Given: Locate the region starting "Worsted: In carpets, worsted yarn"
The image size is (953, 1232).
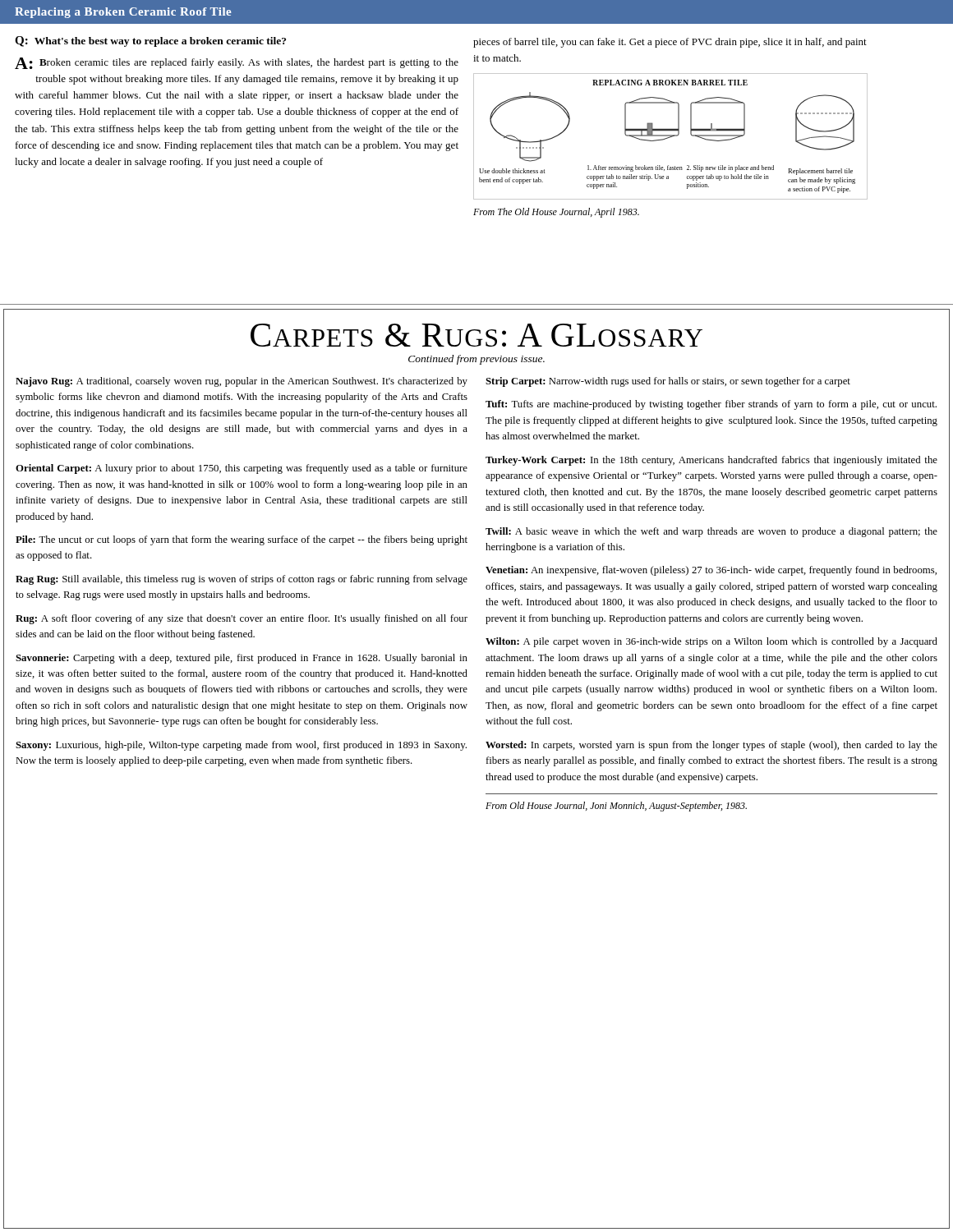Looking at the screenshot, I should tap(711, 761).
